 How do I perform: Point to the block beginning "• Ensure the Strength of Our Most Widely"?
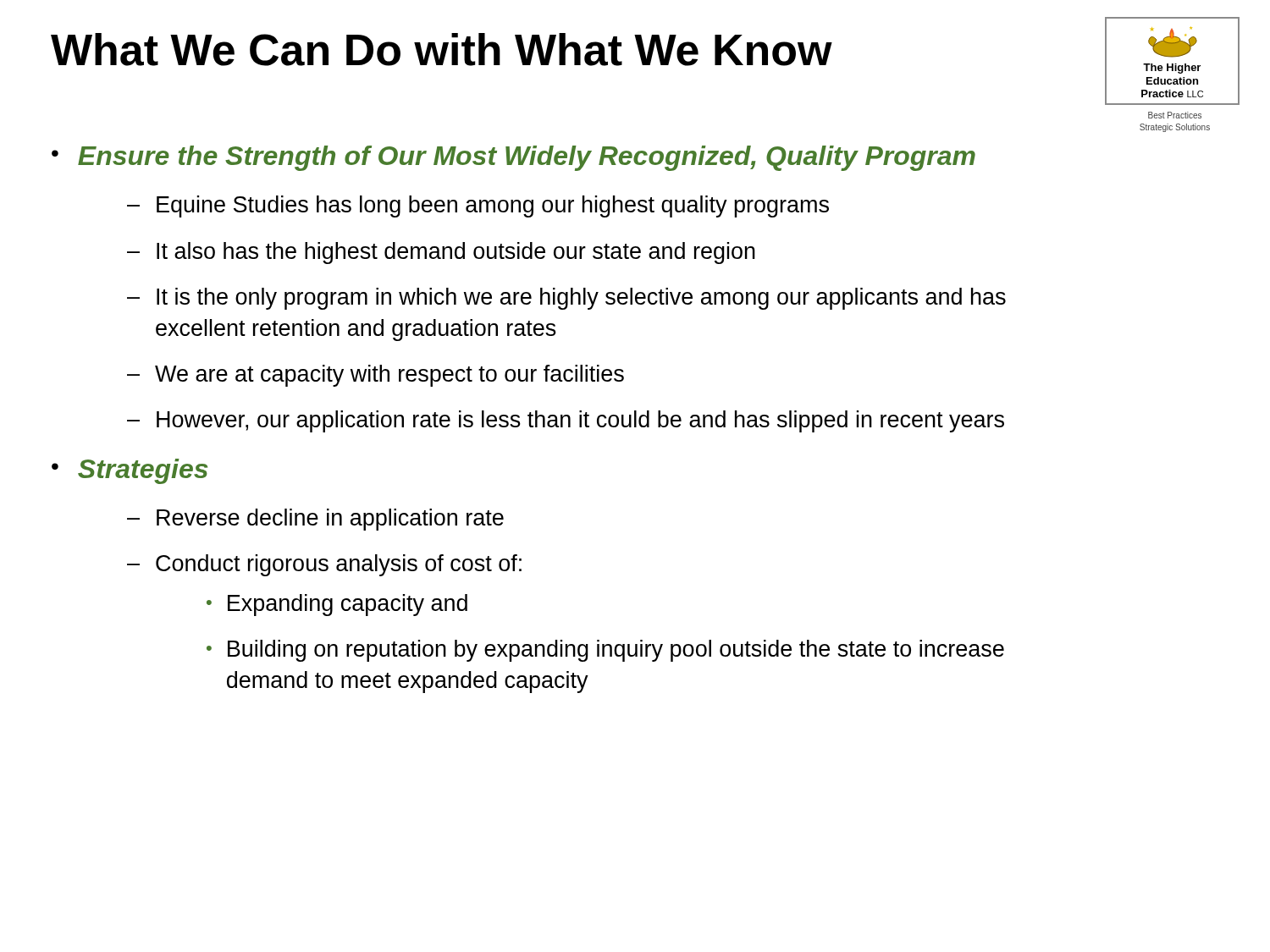(514, 156)
